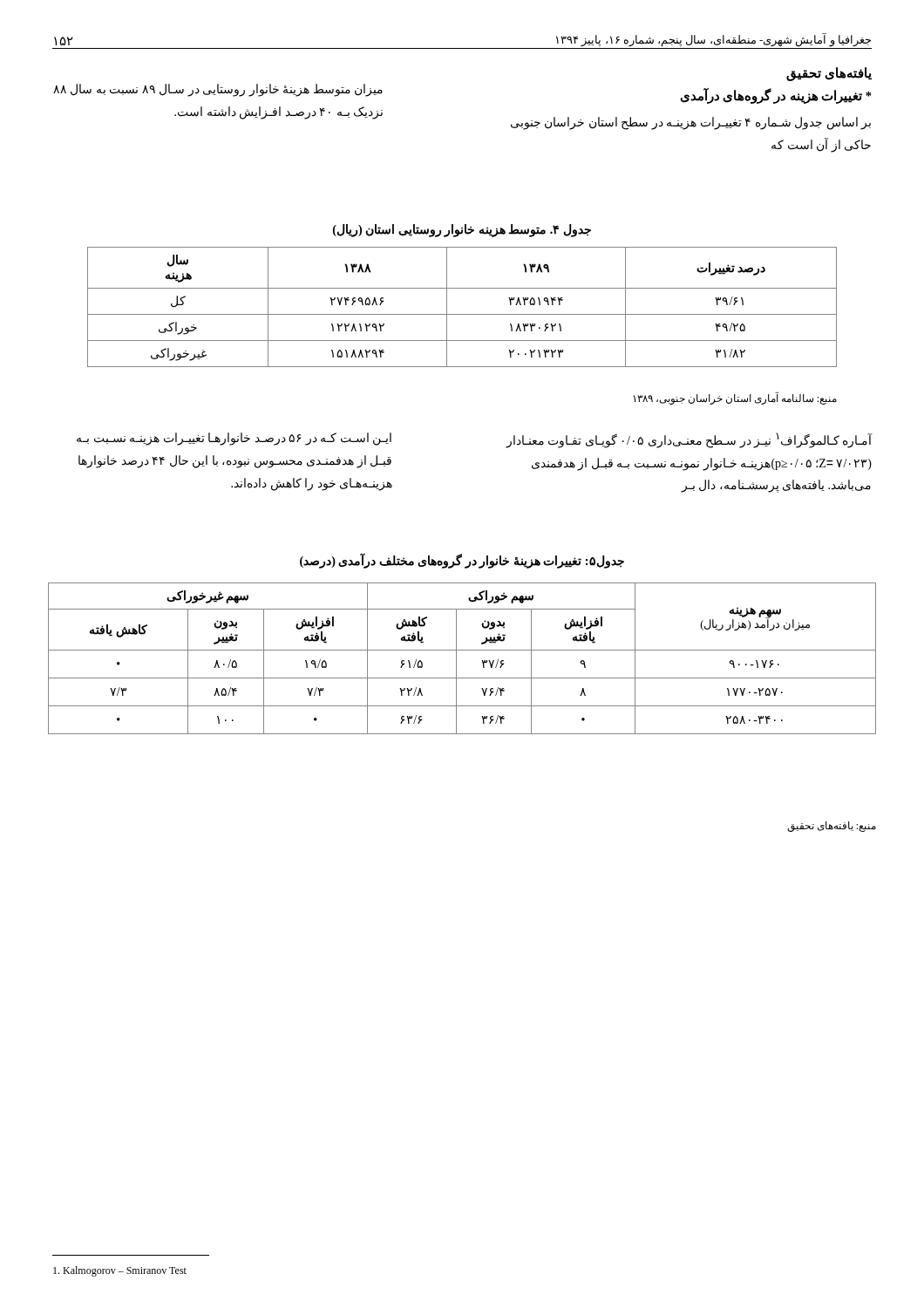Image resolution: width=924 pixels, height=1308 pixels.
Task: Click where it says "یافته‌های تحقیق"
Action: (x=829, y=73)
